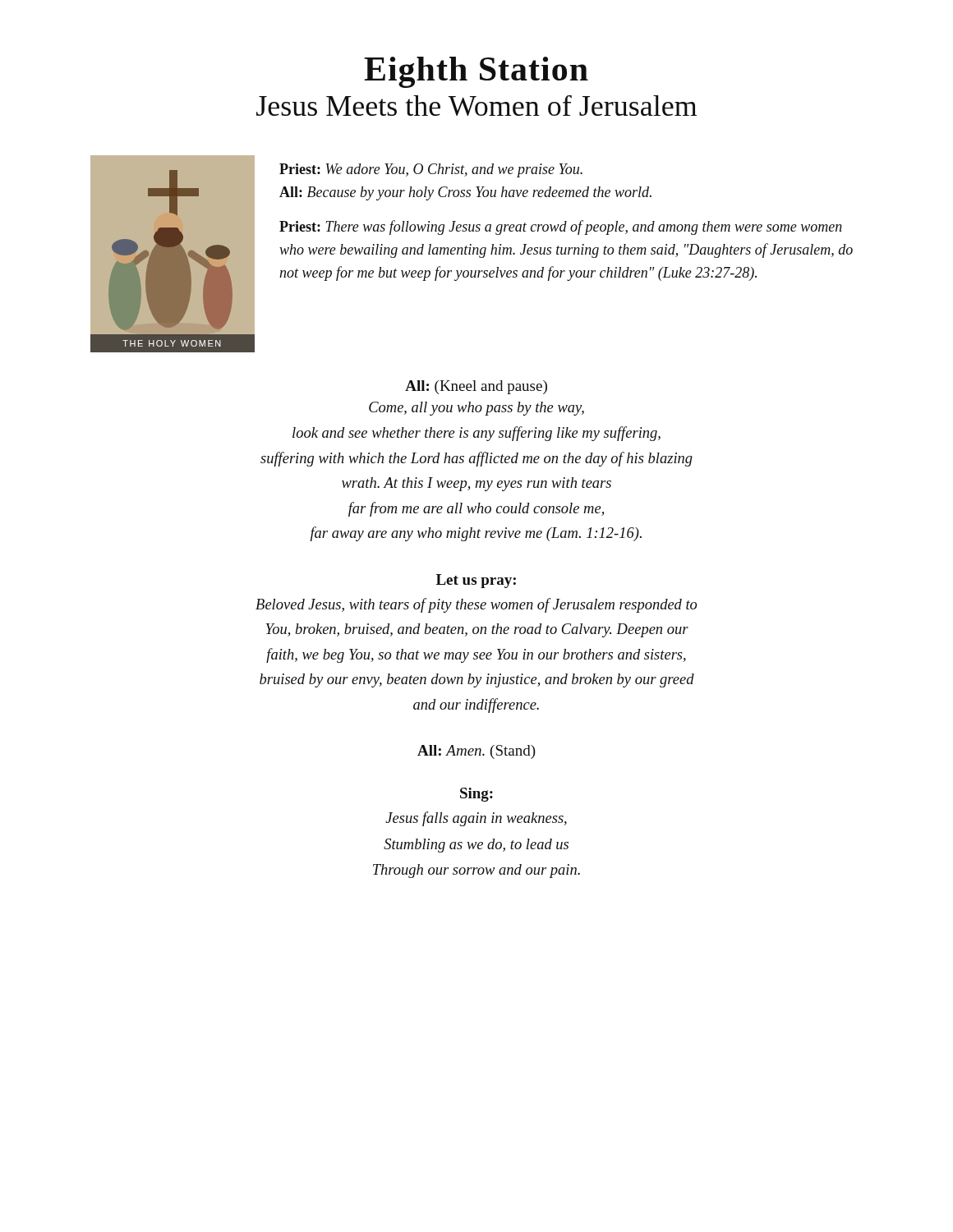Locate the block of text that opens with "Priest: There was following Jesus a great crowd"
The height and width of the screenshot is (1232, 953).
566,250
